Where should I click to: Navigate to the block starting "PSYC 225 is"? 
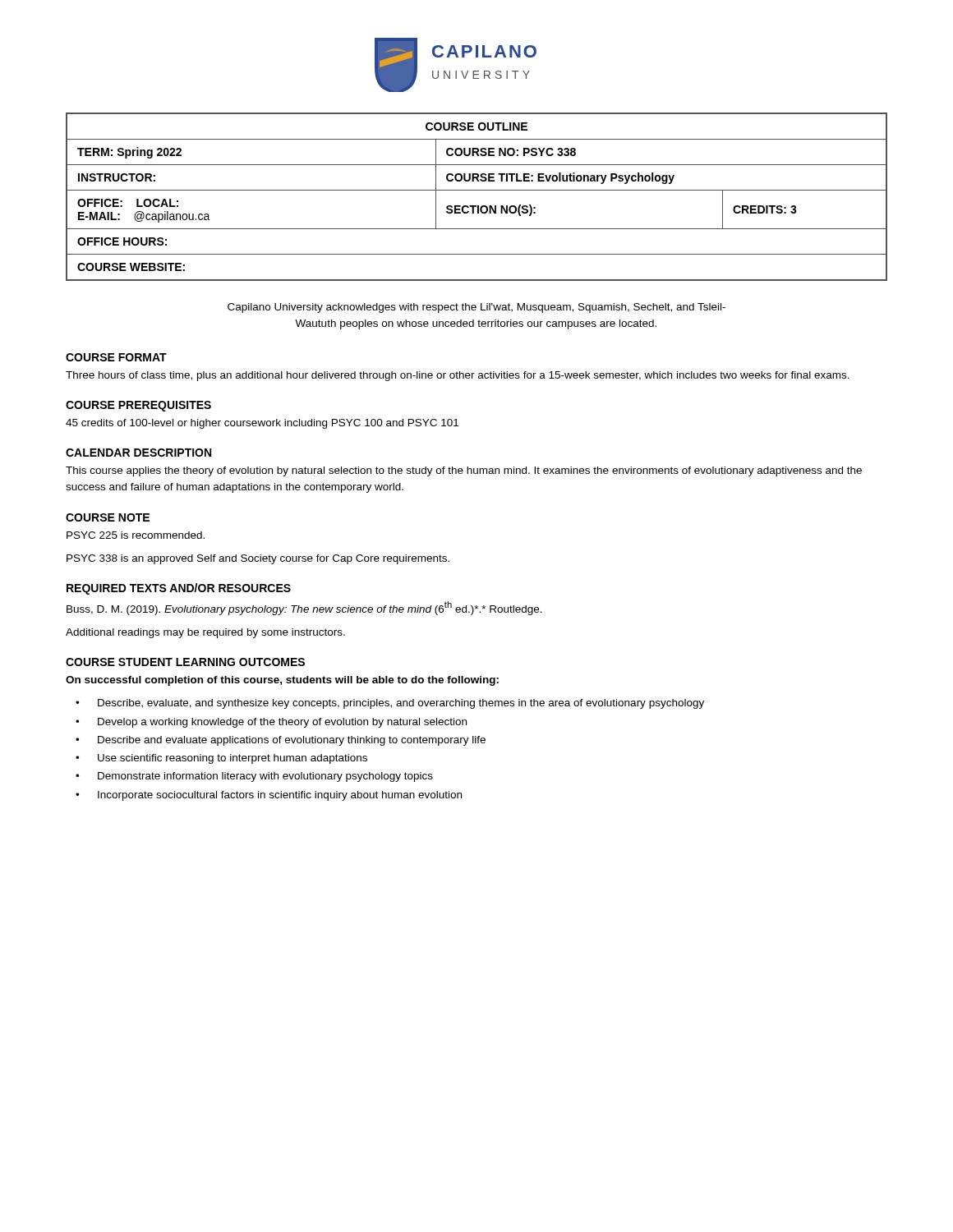point(136,535)
